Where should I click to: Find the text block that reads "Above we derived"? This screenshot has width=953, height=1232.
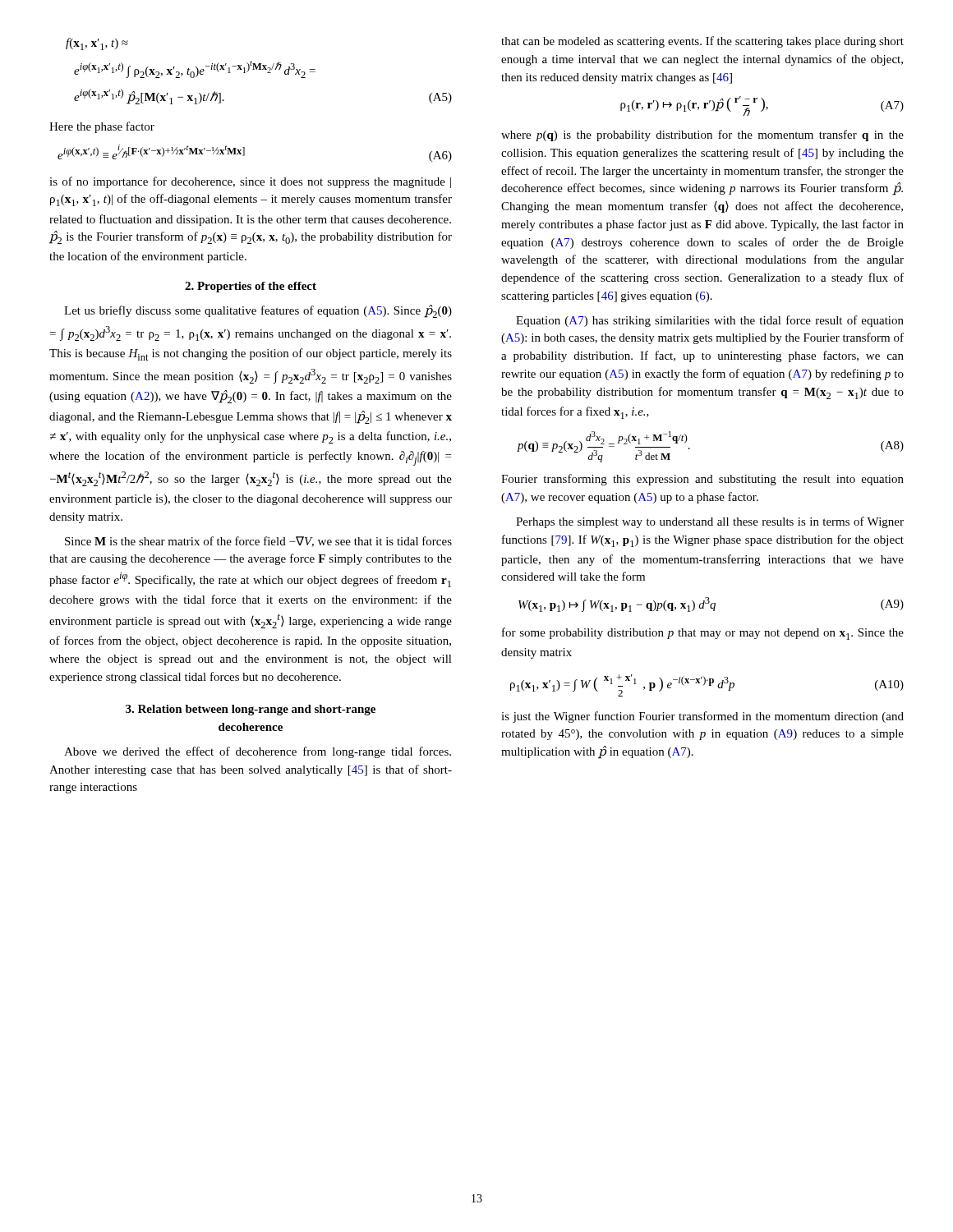pos(251,770)
